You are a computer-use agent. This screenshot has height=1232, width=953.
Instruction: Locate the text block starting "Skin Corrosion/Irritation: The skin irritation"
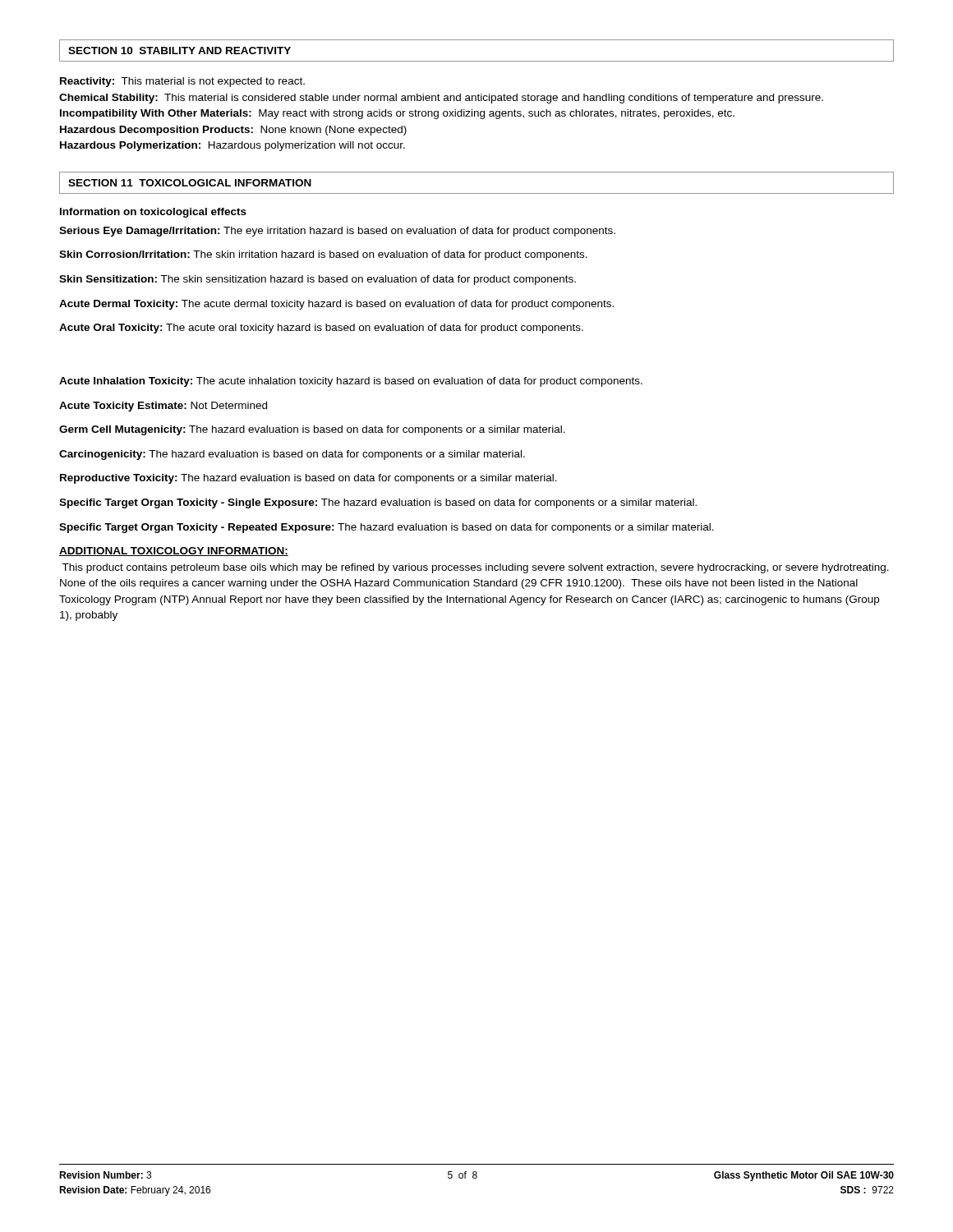point(324,255)
